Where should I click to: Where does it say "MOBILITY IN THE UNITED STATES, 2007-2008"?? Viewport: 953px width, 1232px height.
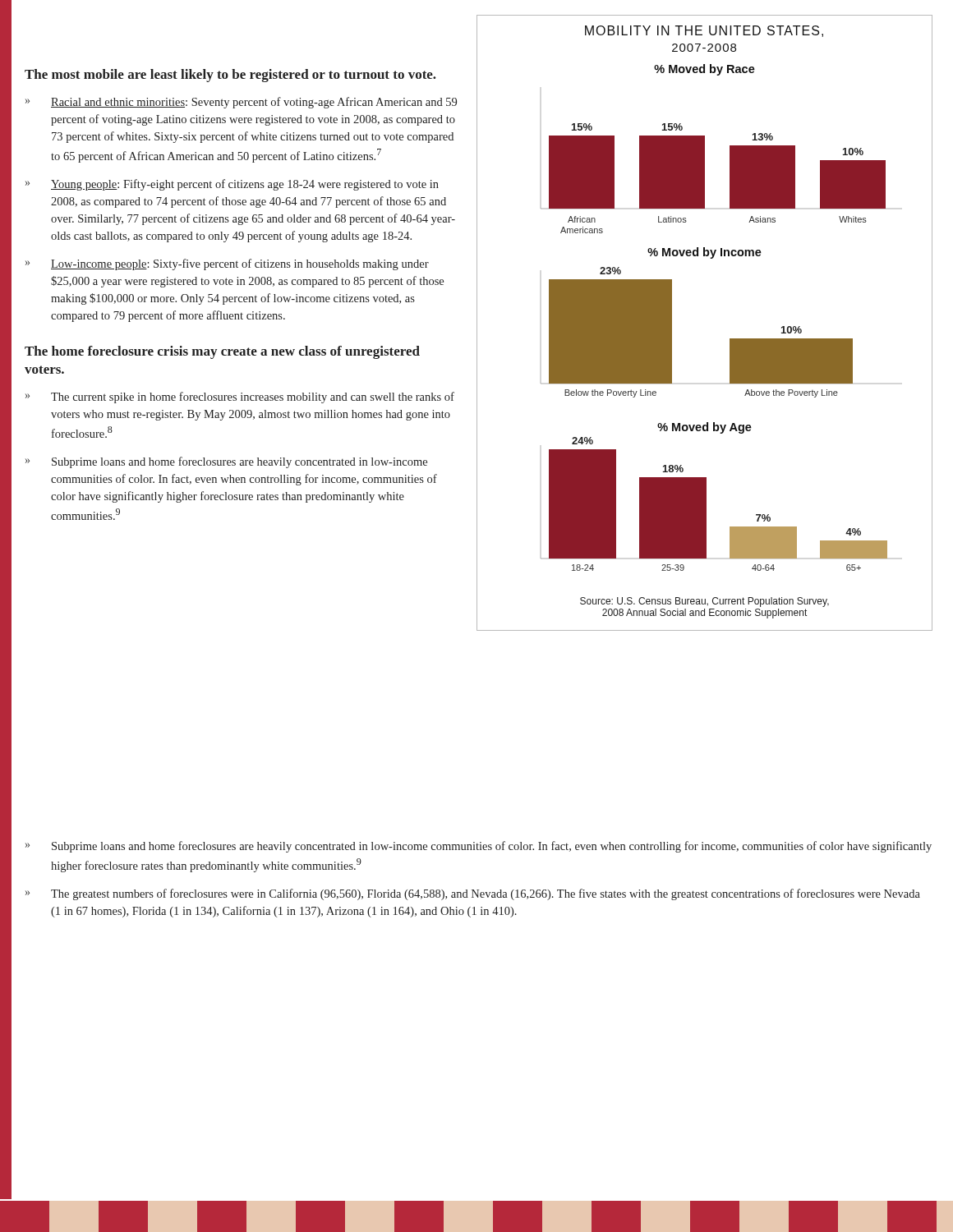click(705, 39)
